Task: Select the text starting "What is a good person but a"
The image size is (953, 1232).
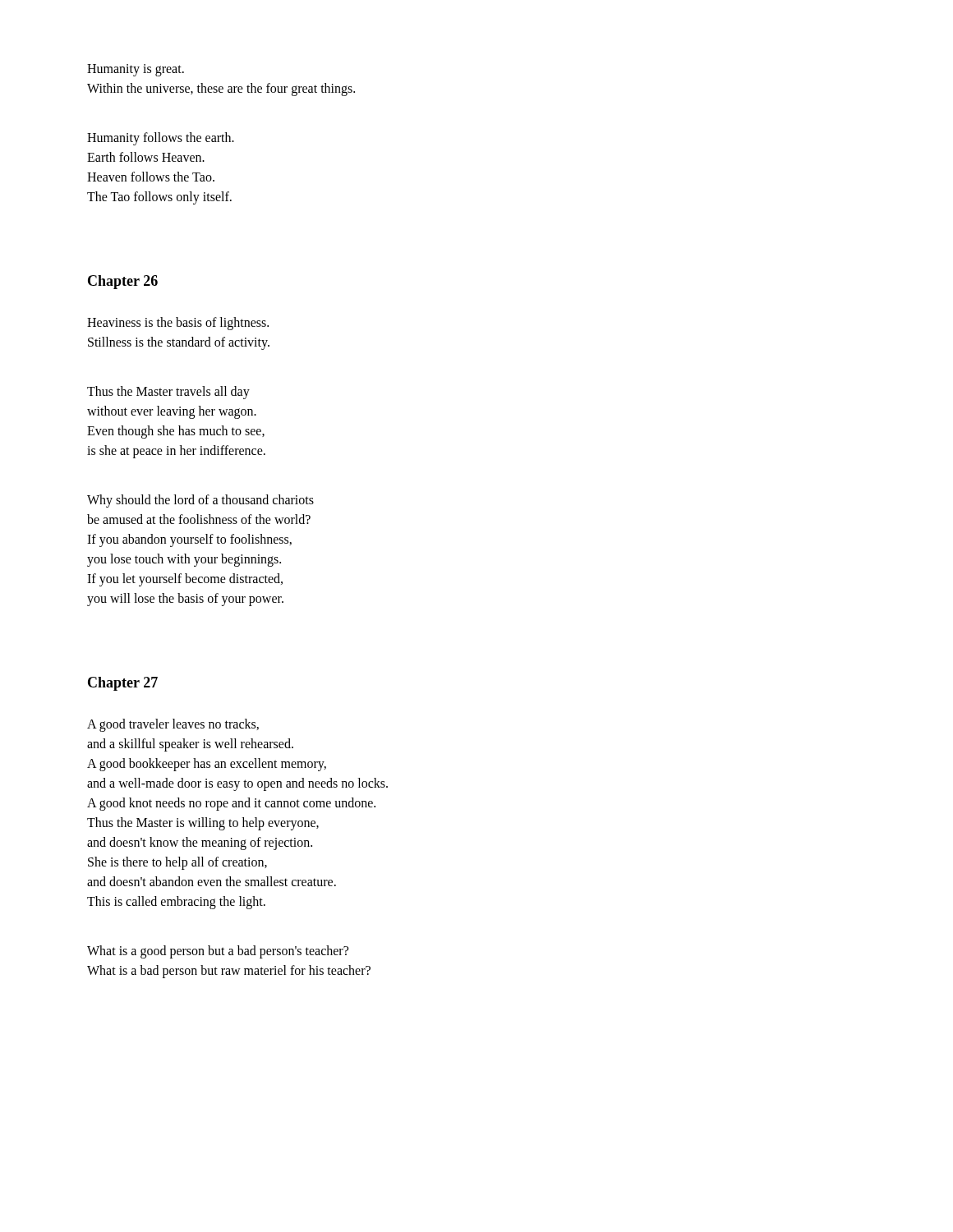Action: click(366, 961)
